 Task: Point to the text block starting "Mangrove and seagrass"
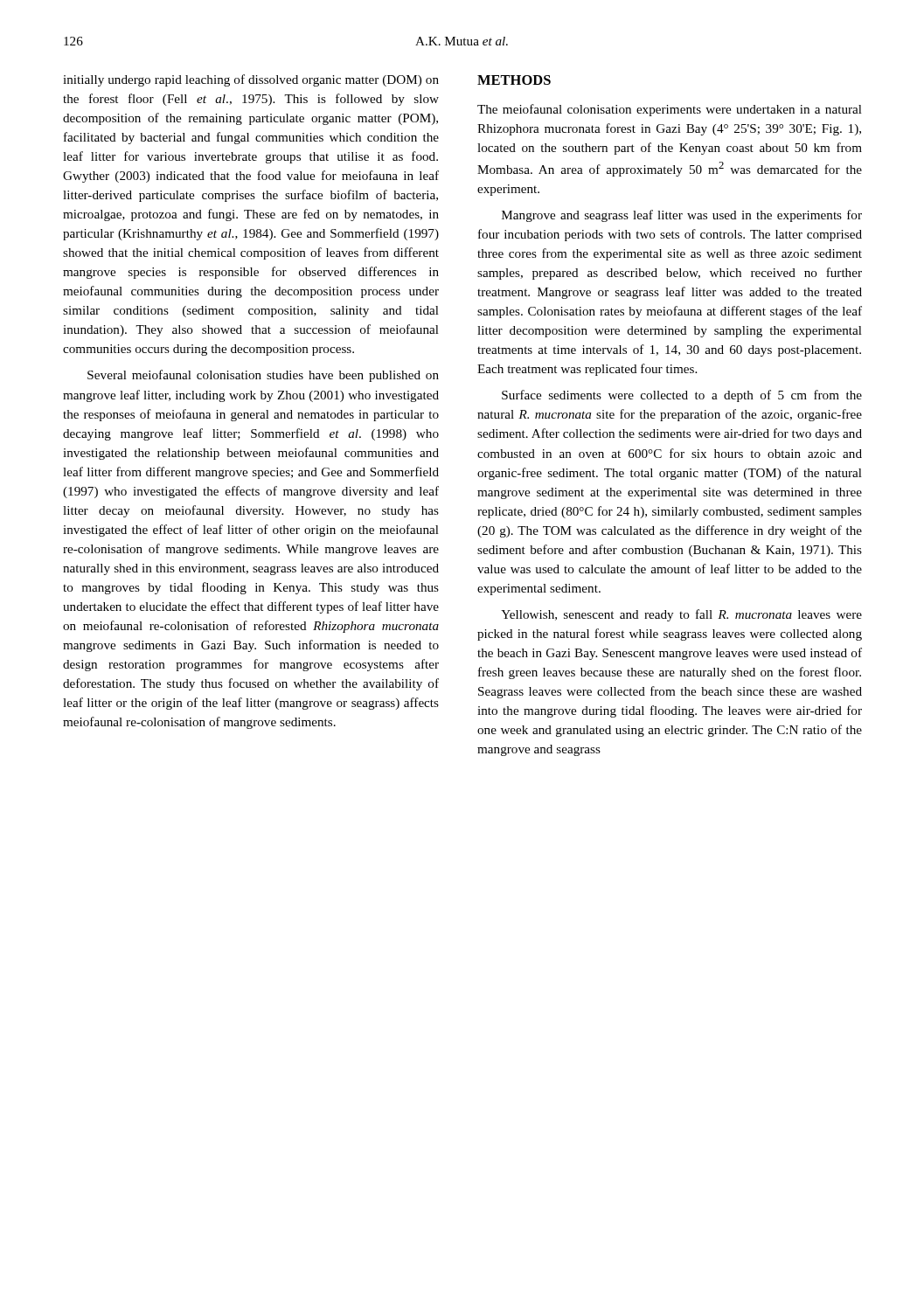670,292
